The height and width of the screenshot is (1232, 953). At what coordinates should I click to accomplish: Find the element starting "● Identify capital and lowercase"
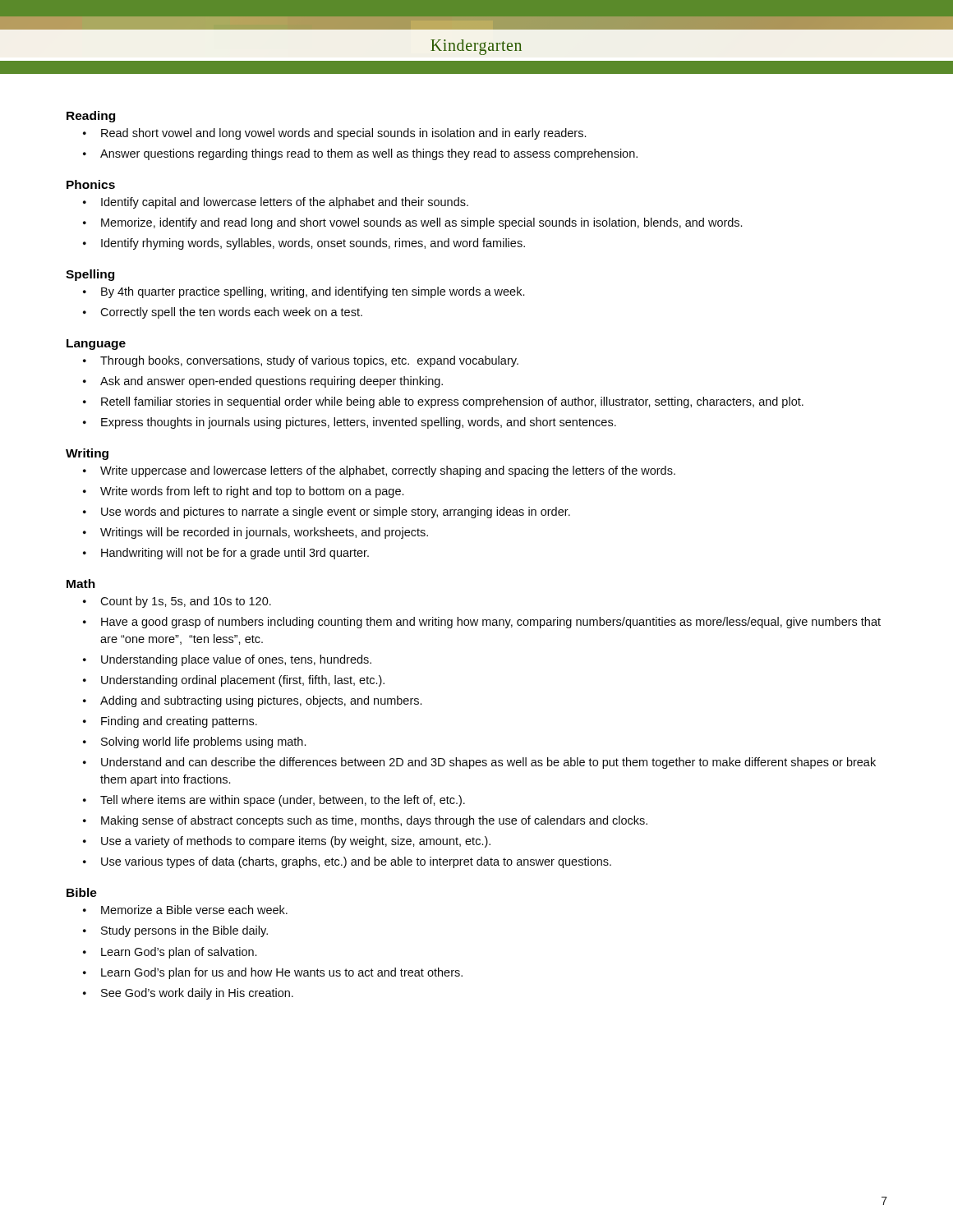[x=476, y=203]
